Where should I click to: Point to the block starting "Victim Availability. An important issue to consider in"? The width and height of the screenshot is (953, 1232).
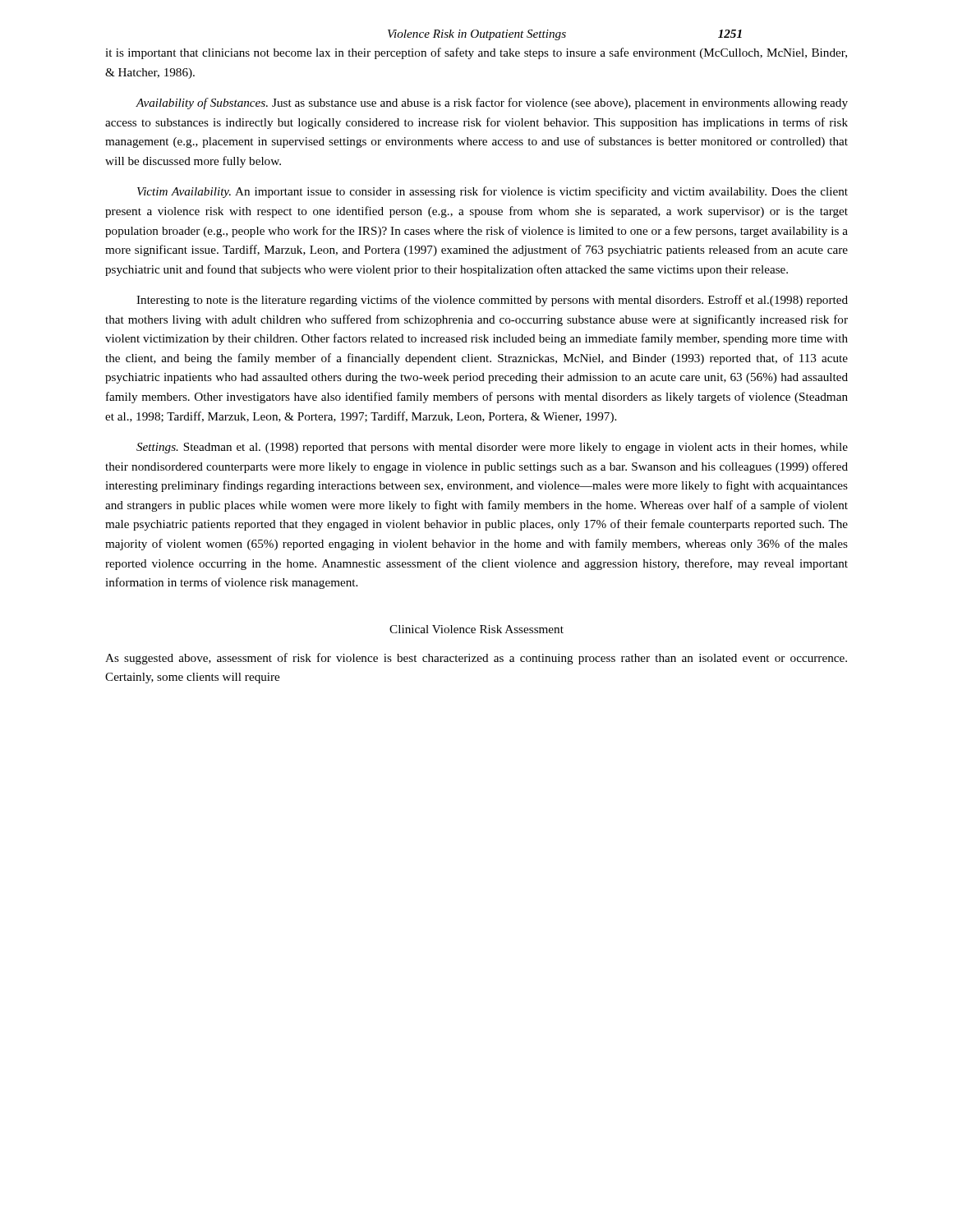pyautogui.click(x=476, y=230)
